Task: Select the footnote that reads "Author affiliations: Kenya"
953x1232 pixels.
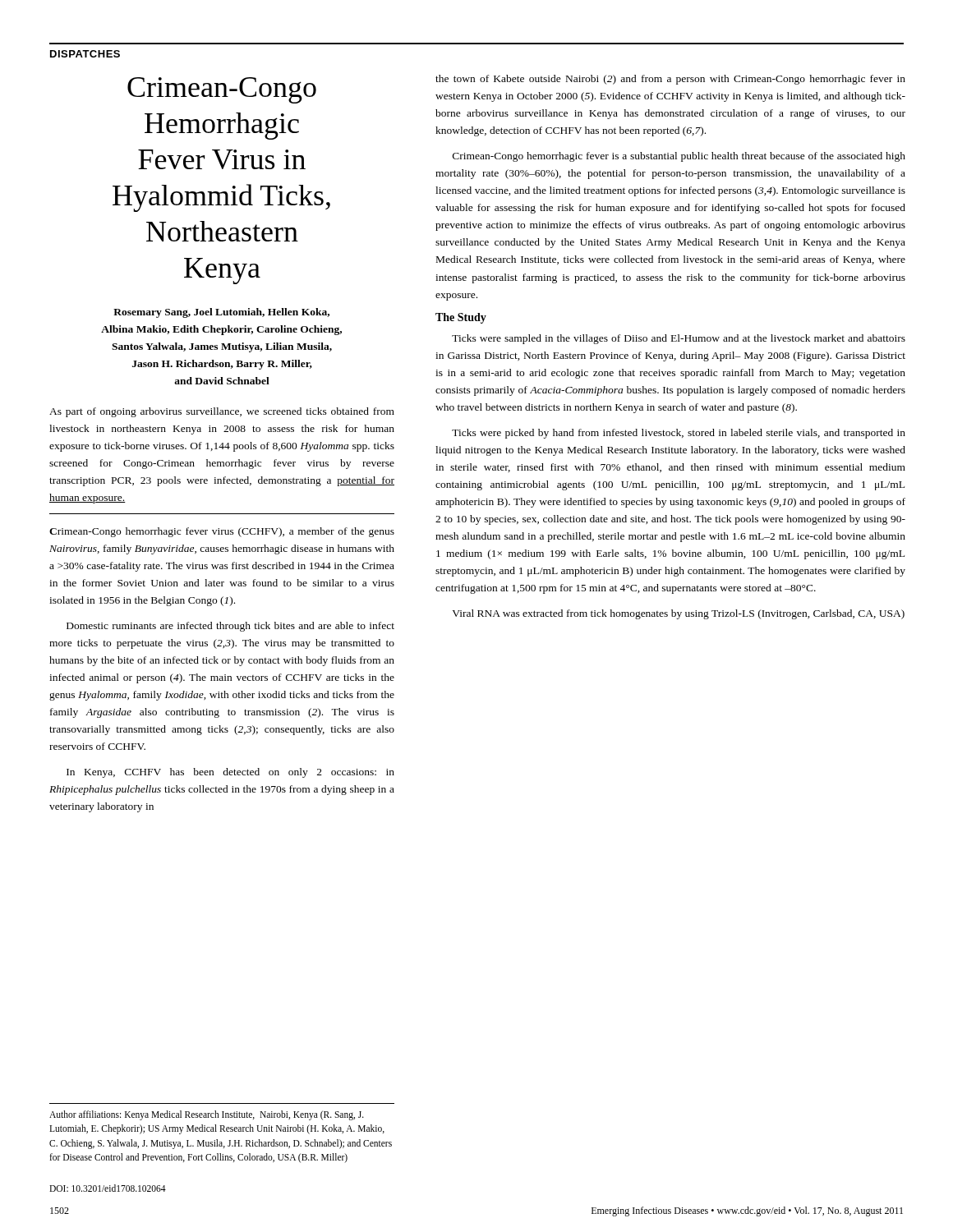Action: click(221, 1136)
